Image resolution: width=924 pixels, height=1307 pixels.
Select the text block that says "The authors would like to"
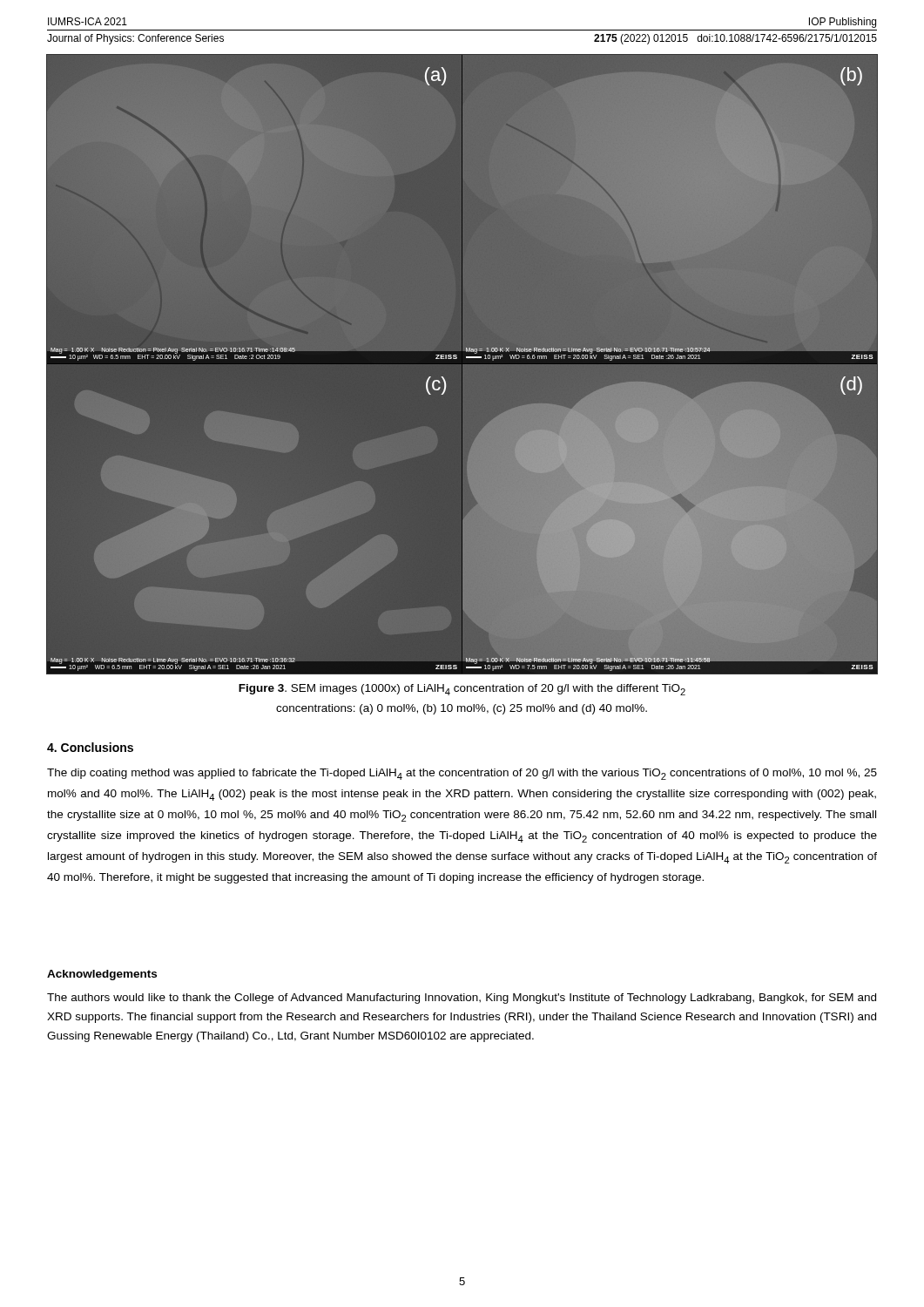coord(462,1016)
